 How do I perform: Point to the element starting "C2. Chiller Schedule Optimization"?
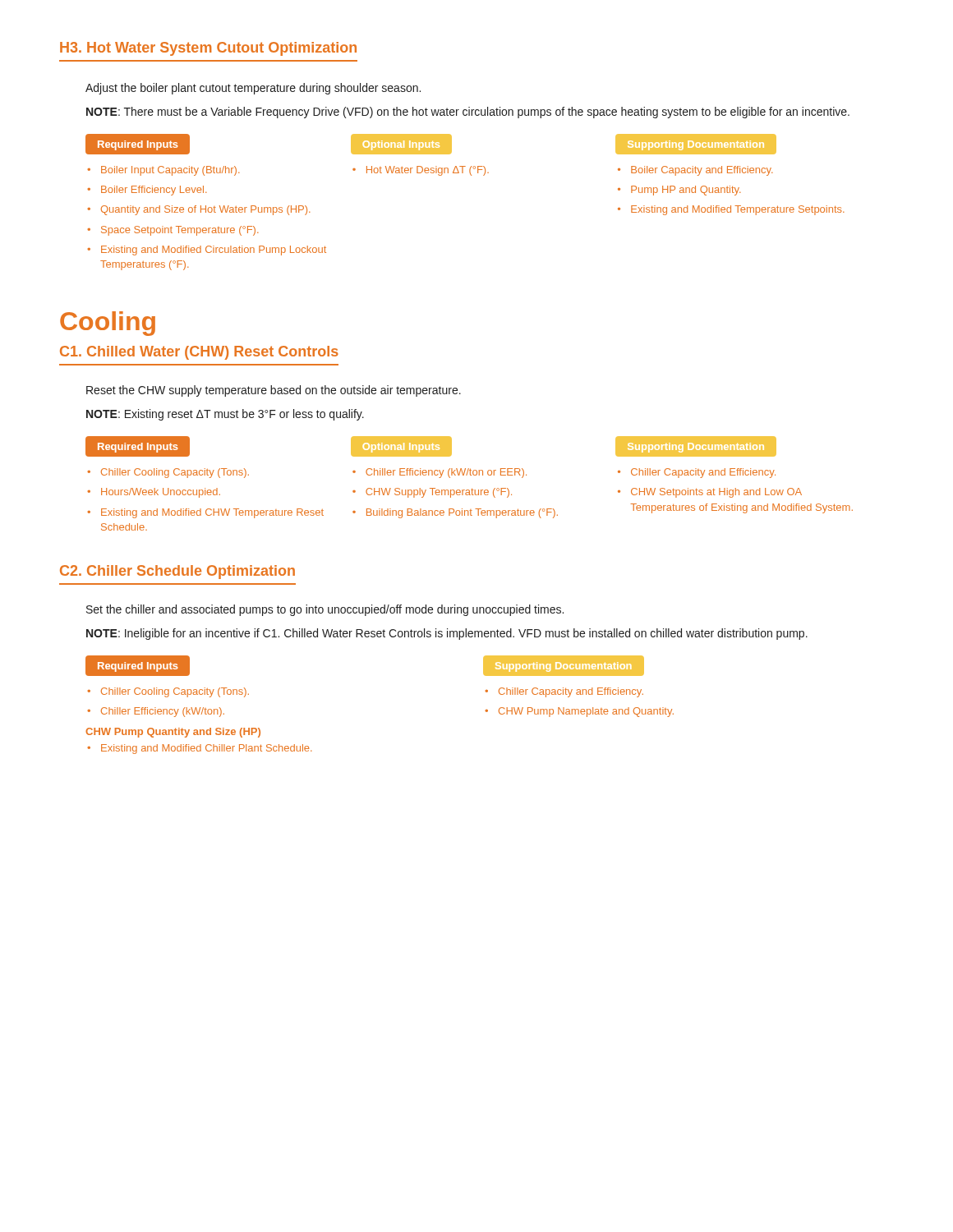tap(177, 574)
